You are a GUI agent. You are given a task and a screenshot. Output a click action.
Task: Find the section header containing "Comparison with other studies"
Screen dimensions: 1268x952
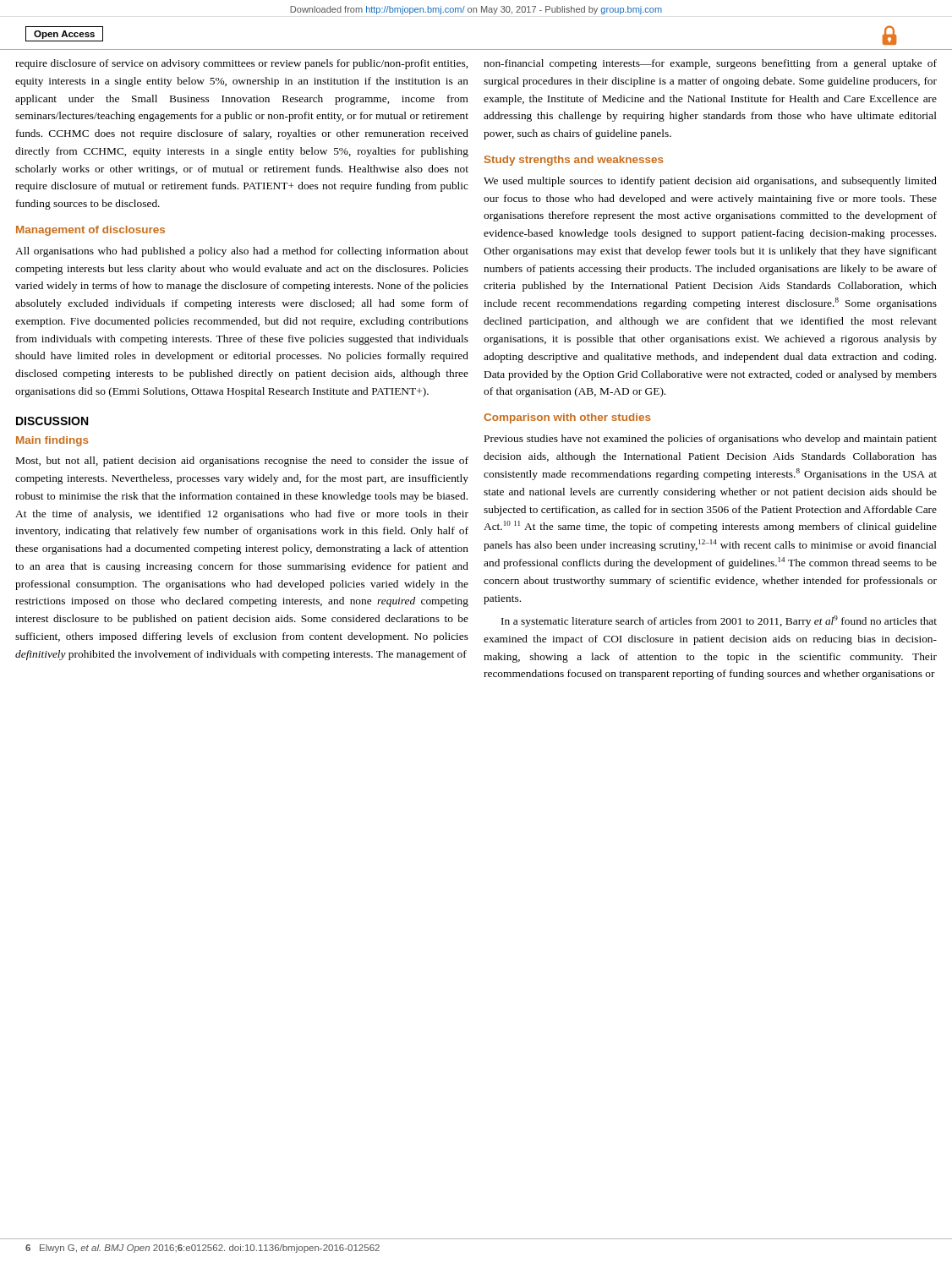click(567, 417)
